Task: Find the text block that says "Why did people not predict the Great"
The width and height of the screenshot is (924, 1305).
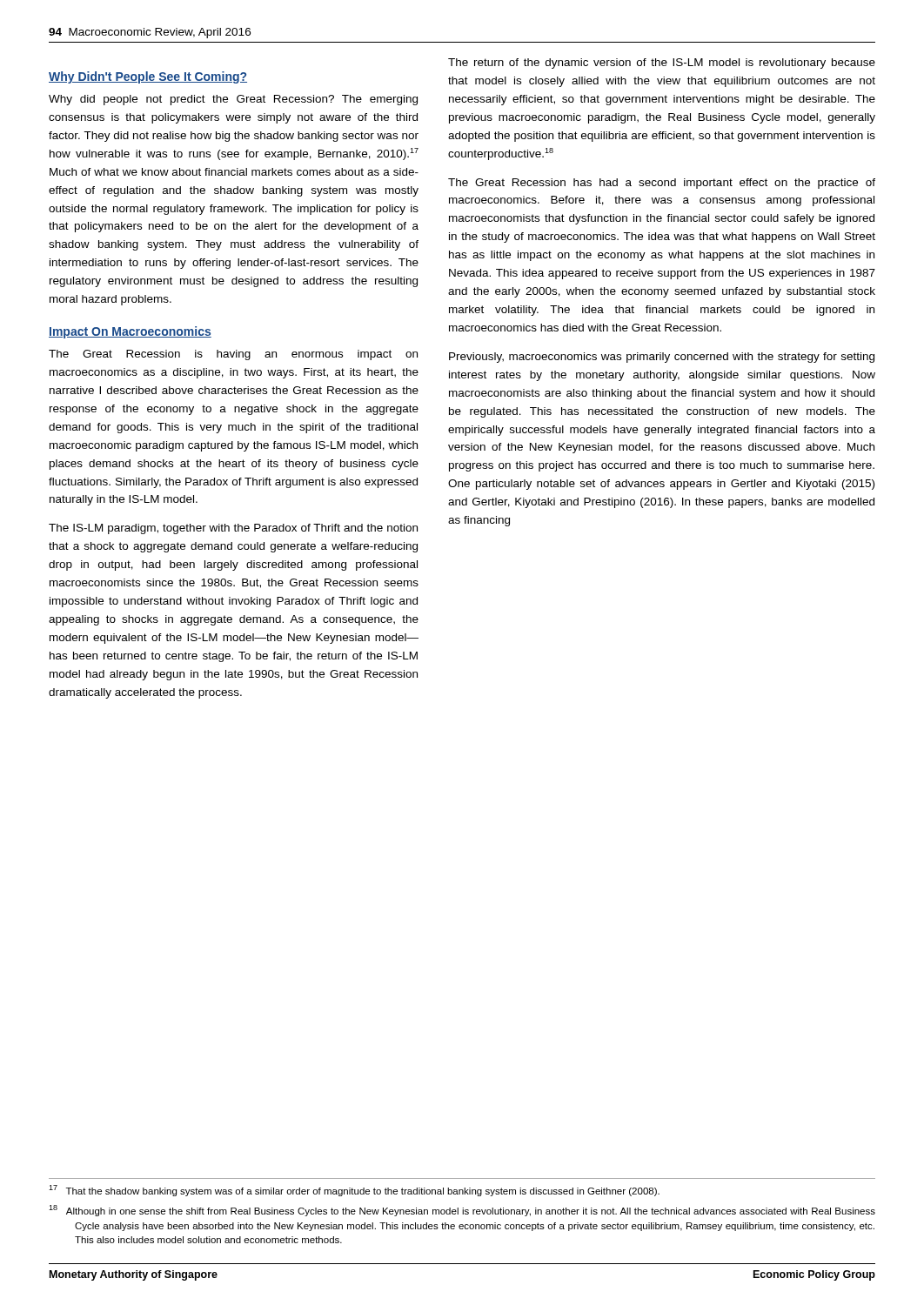Action: click(234, 199)
